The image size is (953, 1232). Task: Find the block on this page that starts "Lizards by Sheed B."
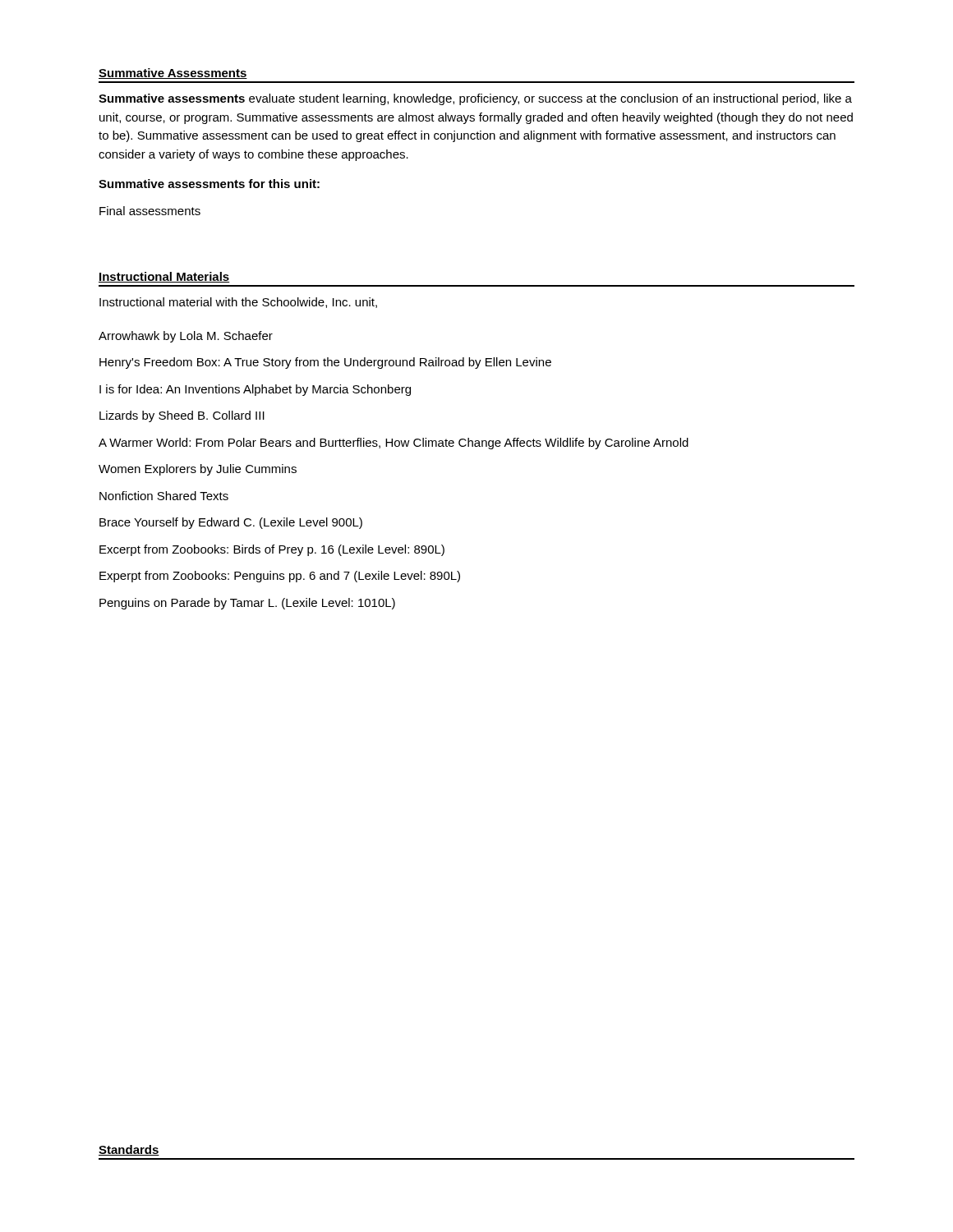click(x=182, y=415)
